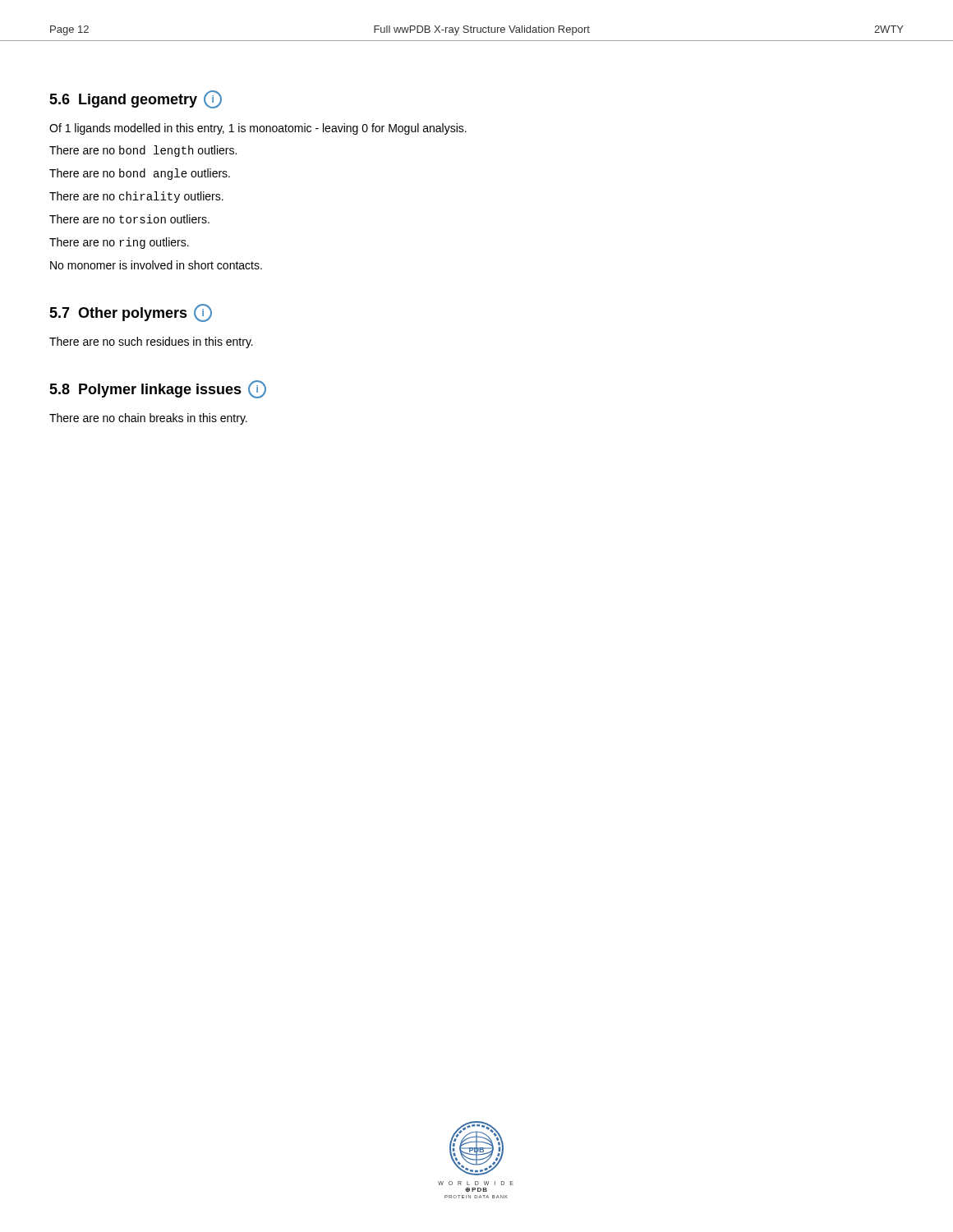Image resolution: width=953 pixels, height=1232 pixels.
Task: Click on the text block starting "5.7 Other polymers"
Action: click(131, 313)
